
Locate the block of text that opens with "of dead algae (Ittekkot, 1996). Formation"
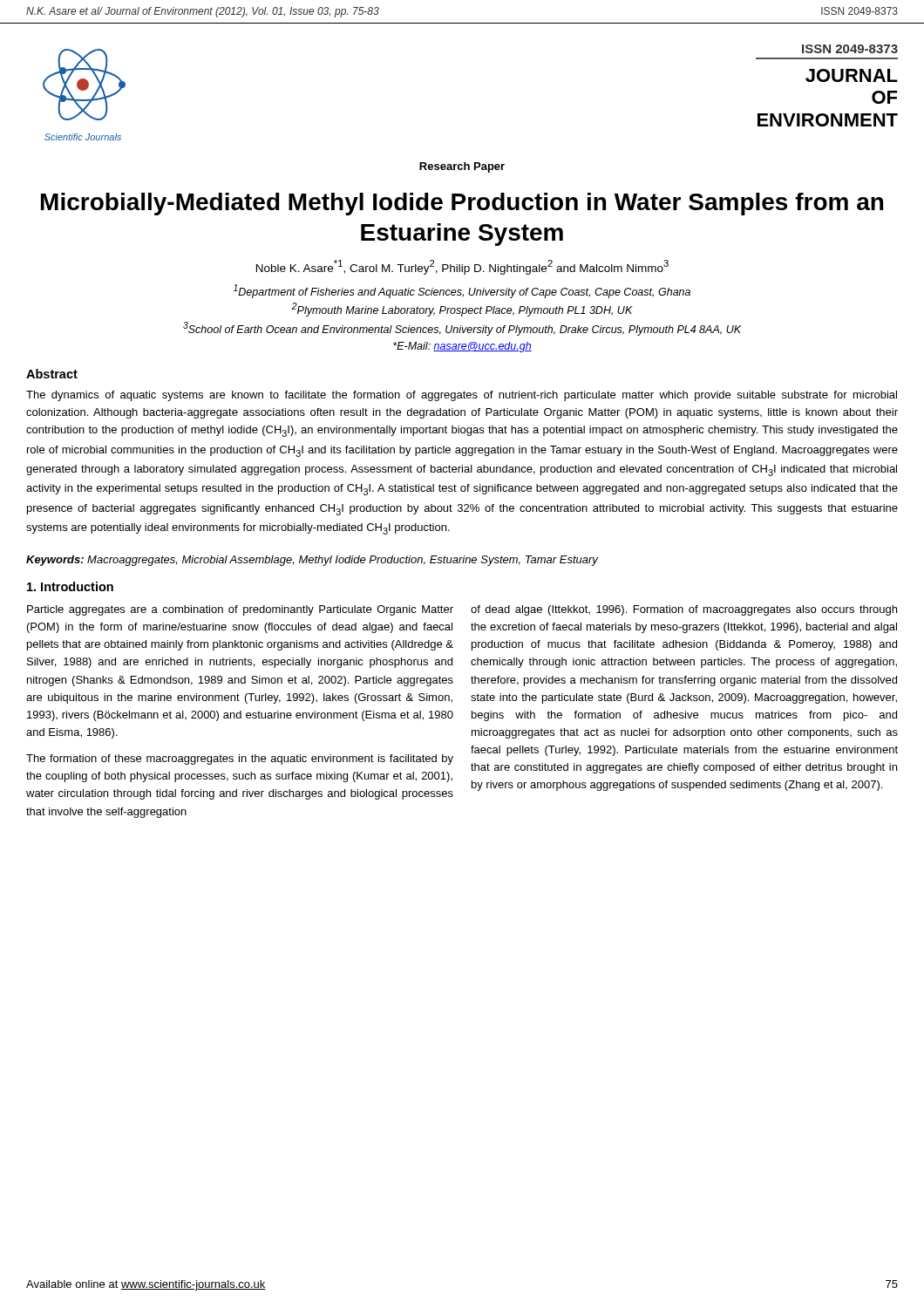click(684, 697)
